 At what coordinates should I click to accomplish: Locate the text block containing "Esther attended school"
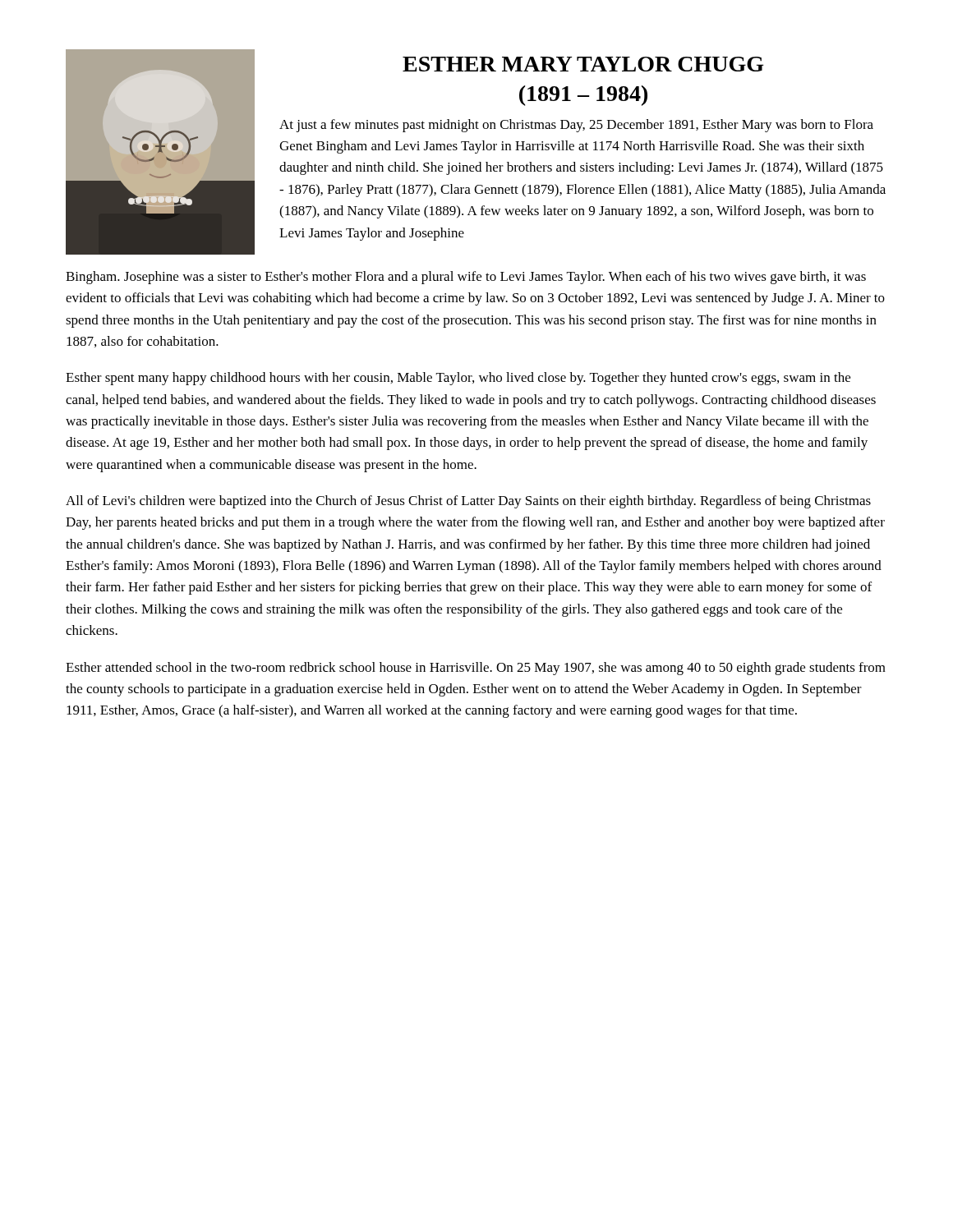(476, 689)
